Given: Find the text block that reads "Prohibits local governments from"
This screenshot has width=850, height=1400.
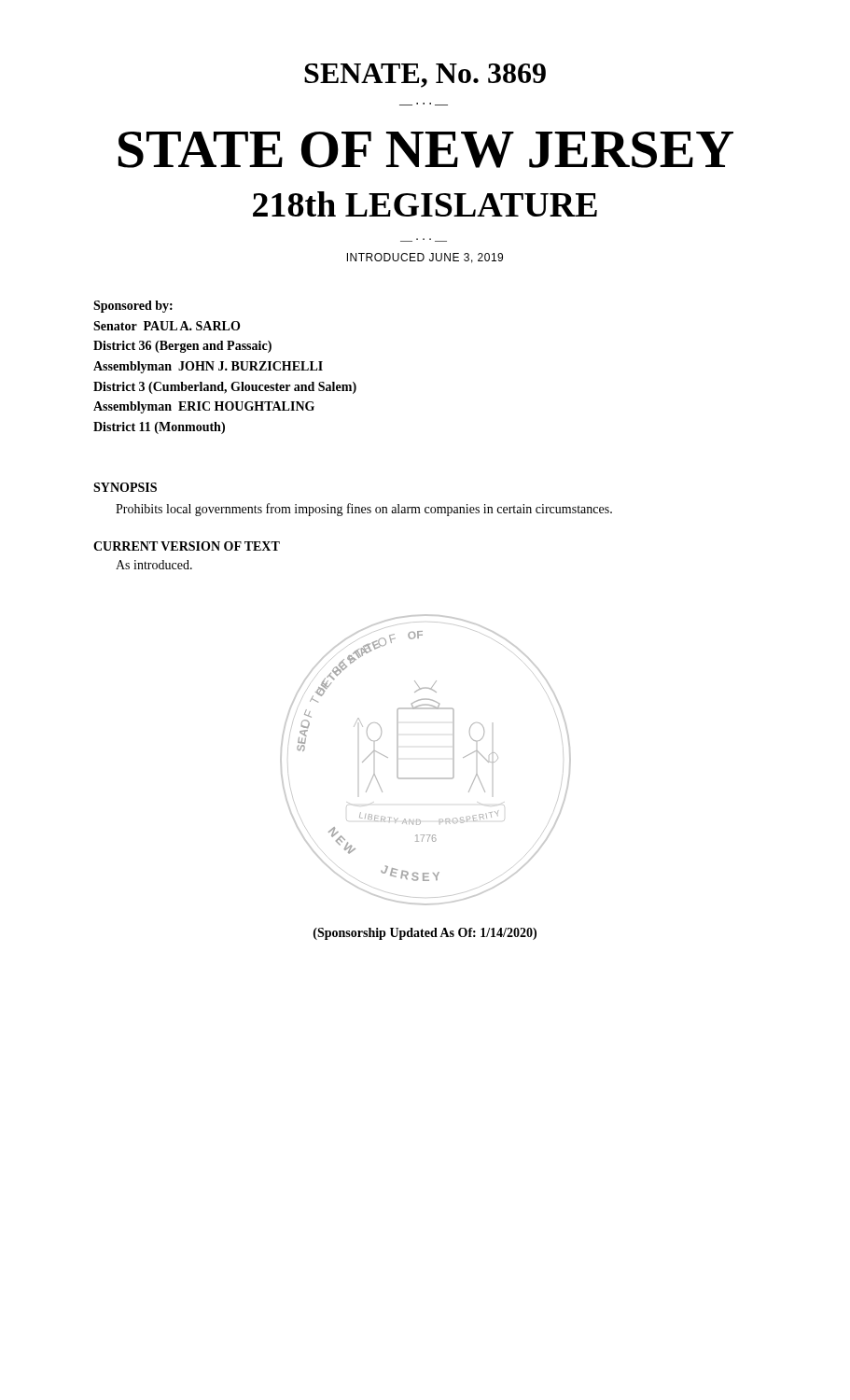Looking at the screenshot, I should coord(364,509).
